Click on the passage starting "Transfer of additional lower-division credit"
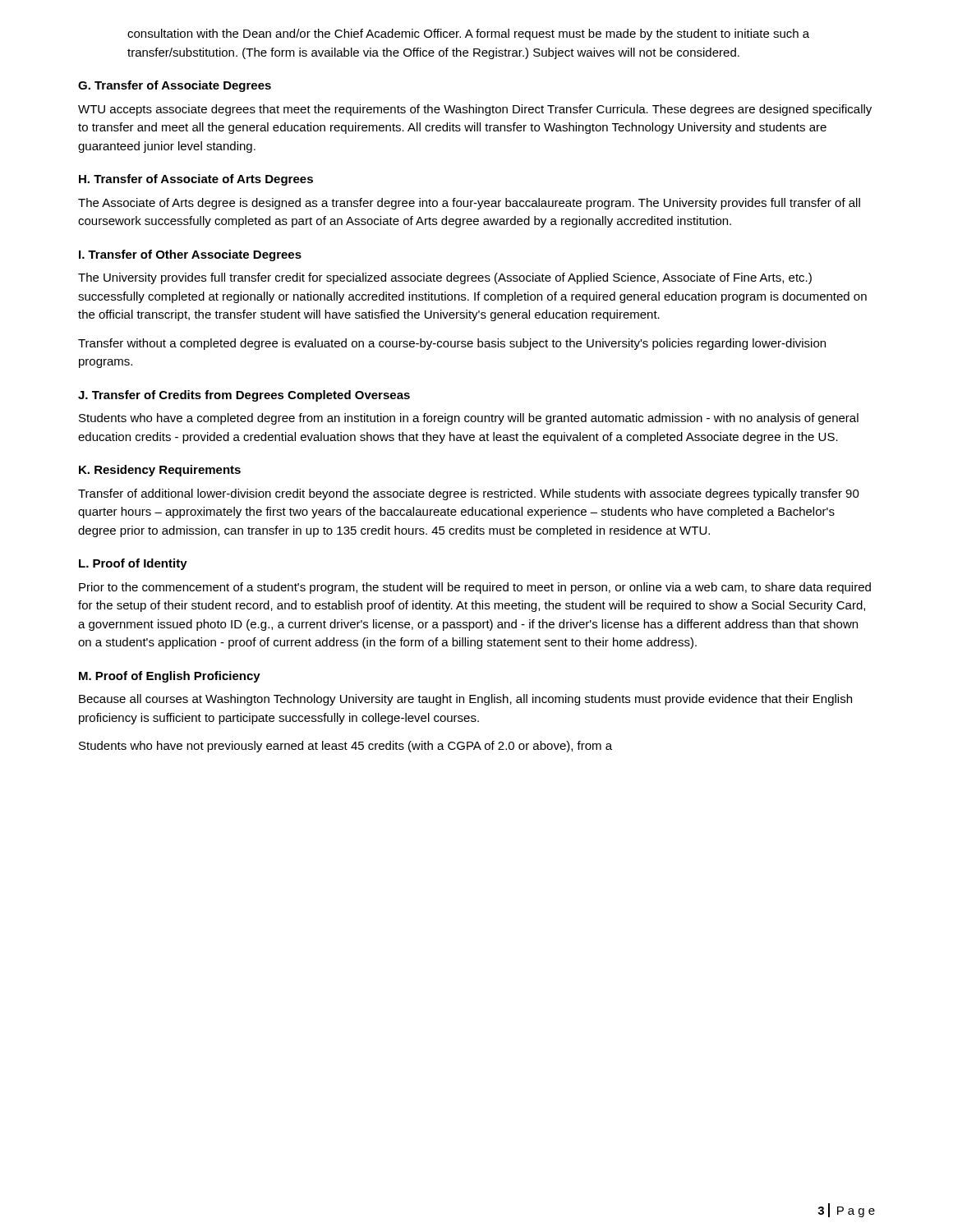This screenshot has height=1232, width=953. pyautogui.click(x=469, y=511)
